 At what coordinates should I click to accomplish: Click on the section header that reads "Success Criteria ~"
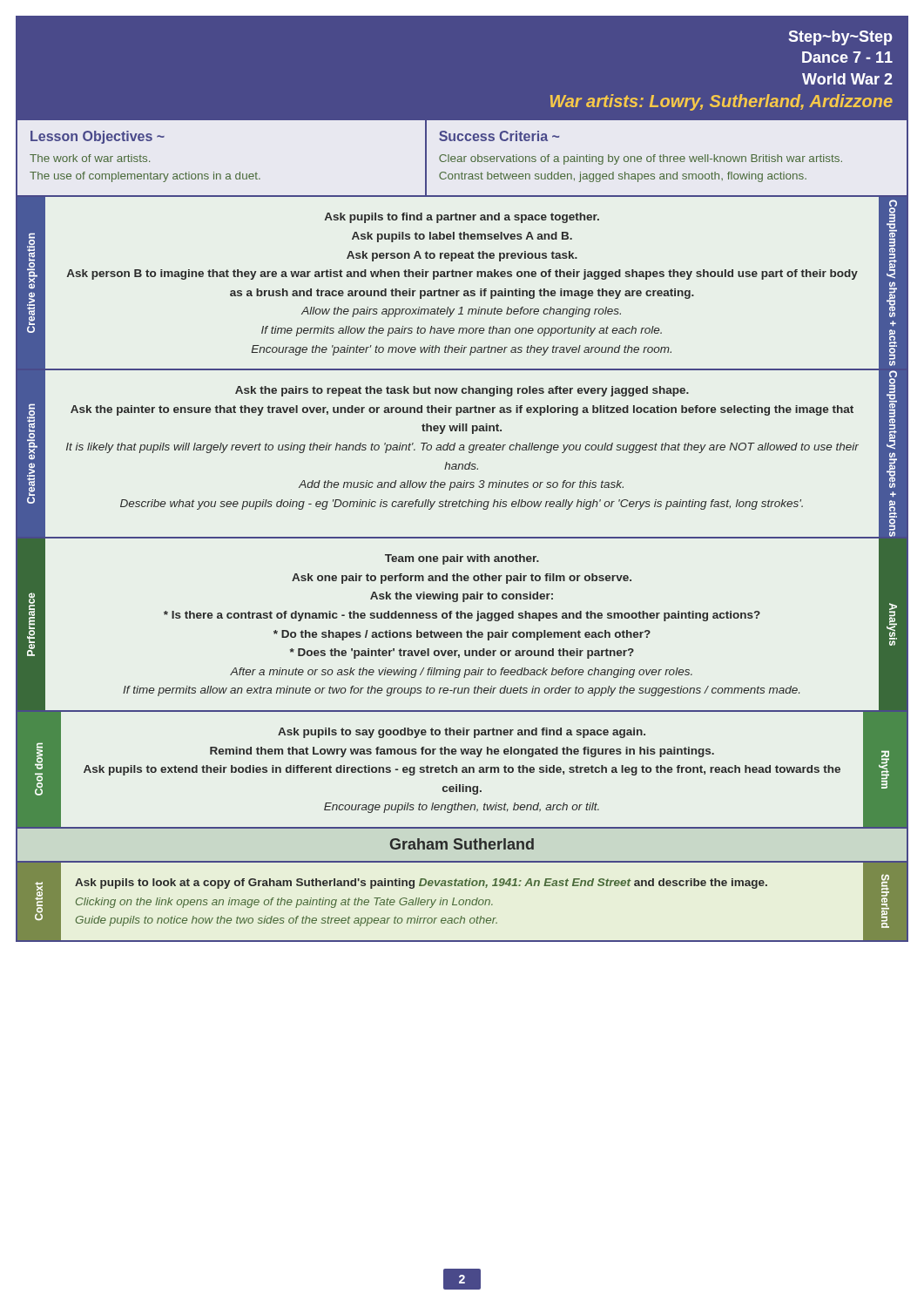click(x=499, y=136)
